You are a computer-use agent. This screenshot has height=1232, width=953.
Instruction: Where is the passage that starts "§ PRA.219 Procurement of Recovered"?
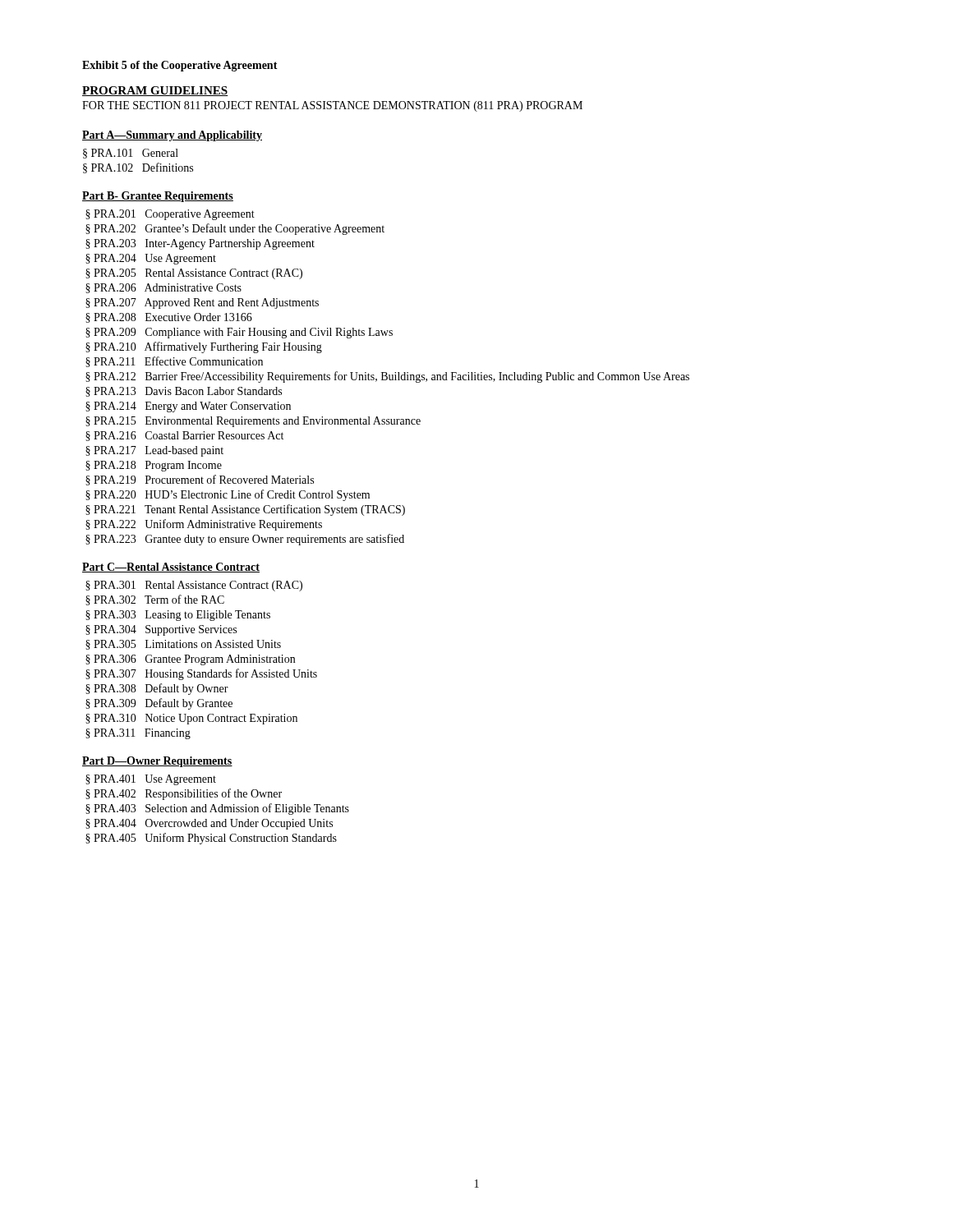click(x=198, y=480)
